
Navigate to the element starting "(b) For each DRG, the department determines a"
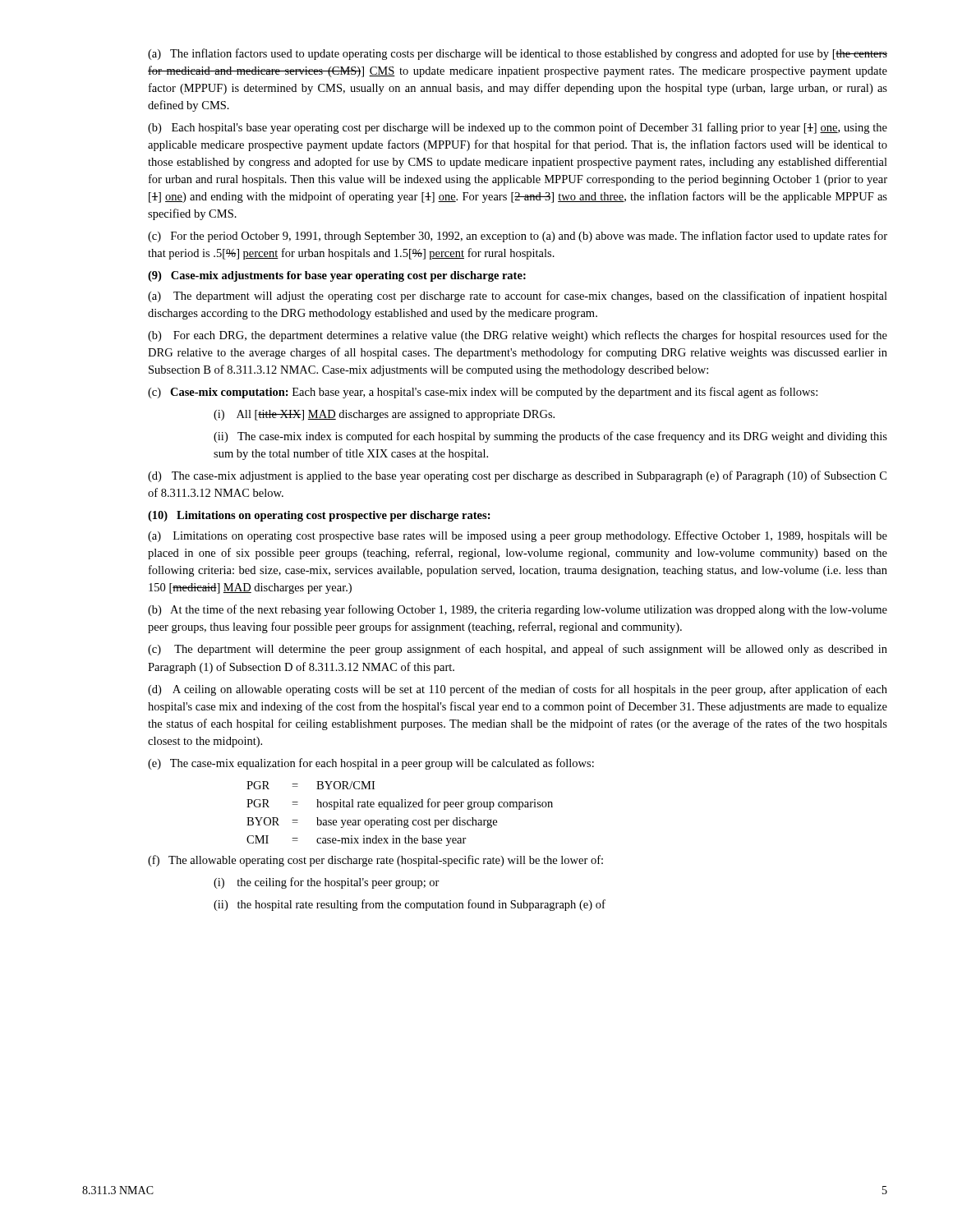pyautogui.click(x=518, y=353)
